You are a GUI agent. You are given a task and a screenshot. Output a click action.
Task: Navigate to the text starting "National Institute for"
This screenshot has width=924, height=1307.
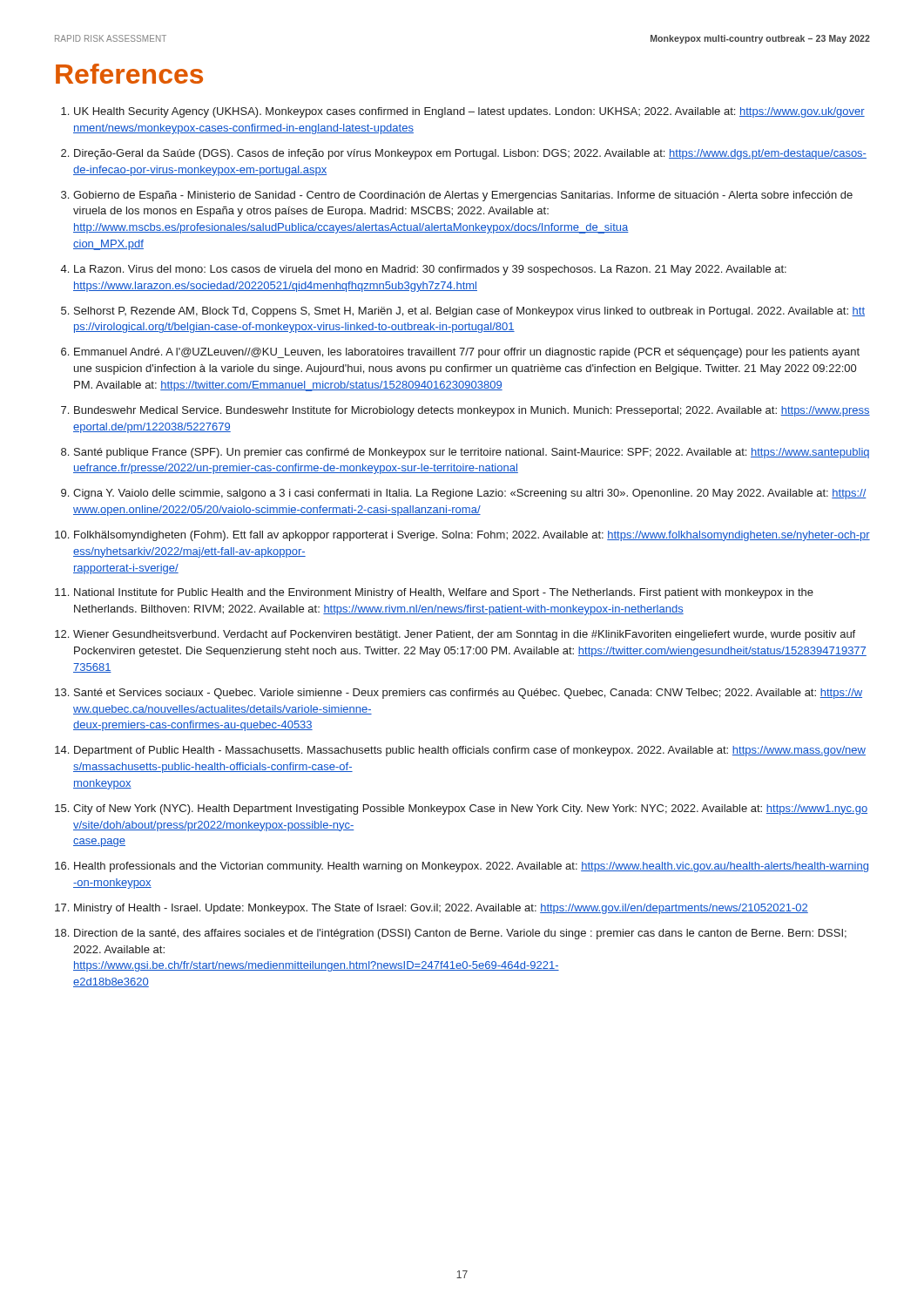coord(443,601)
